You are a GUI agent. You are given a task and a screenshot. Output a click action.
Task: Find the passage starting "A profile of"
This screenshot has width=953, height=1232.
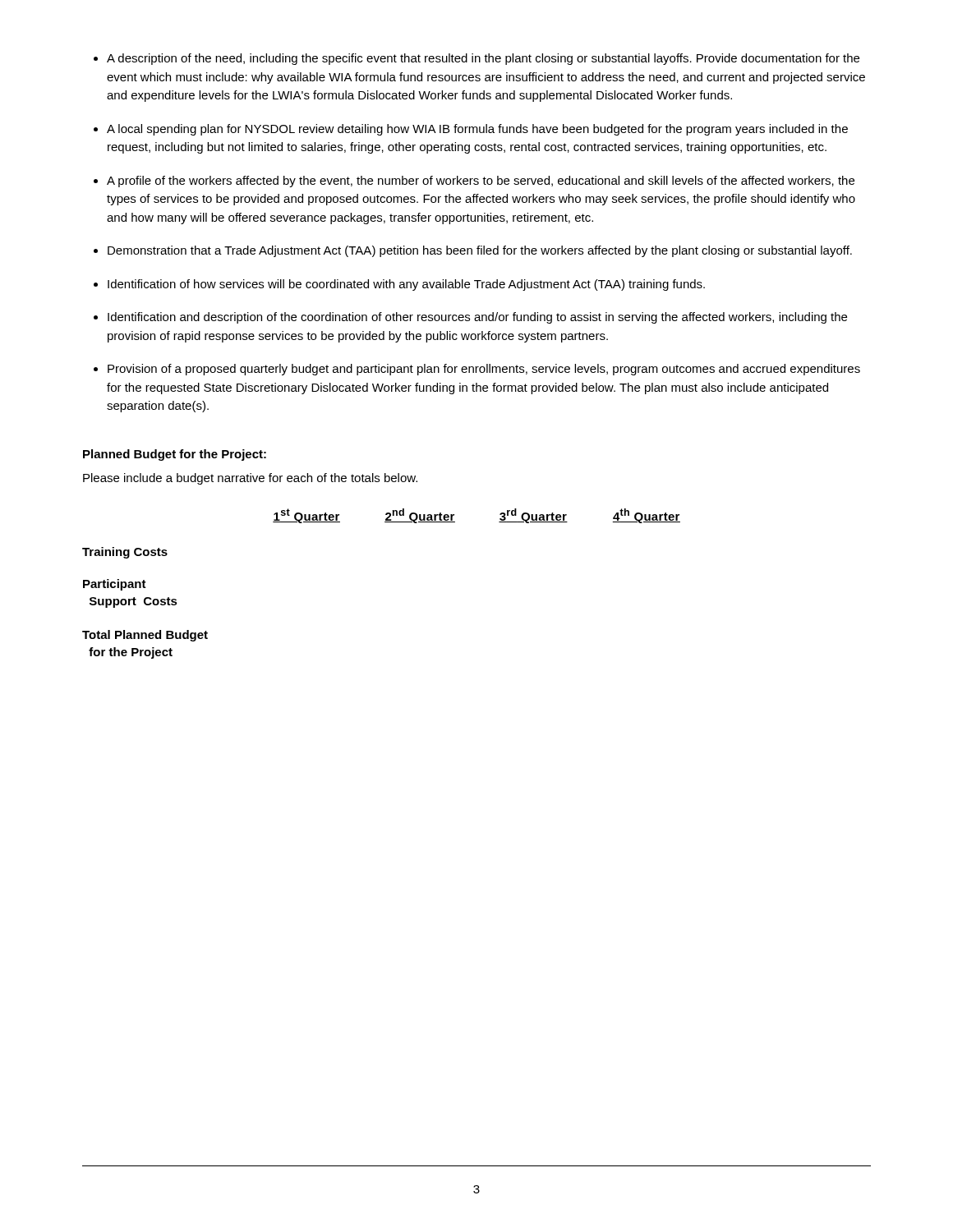(x=481, y=198)
